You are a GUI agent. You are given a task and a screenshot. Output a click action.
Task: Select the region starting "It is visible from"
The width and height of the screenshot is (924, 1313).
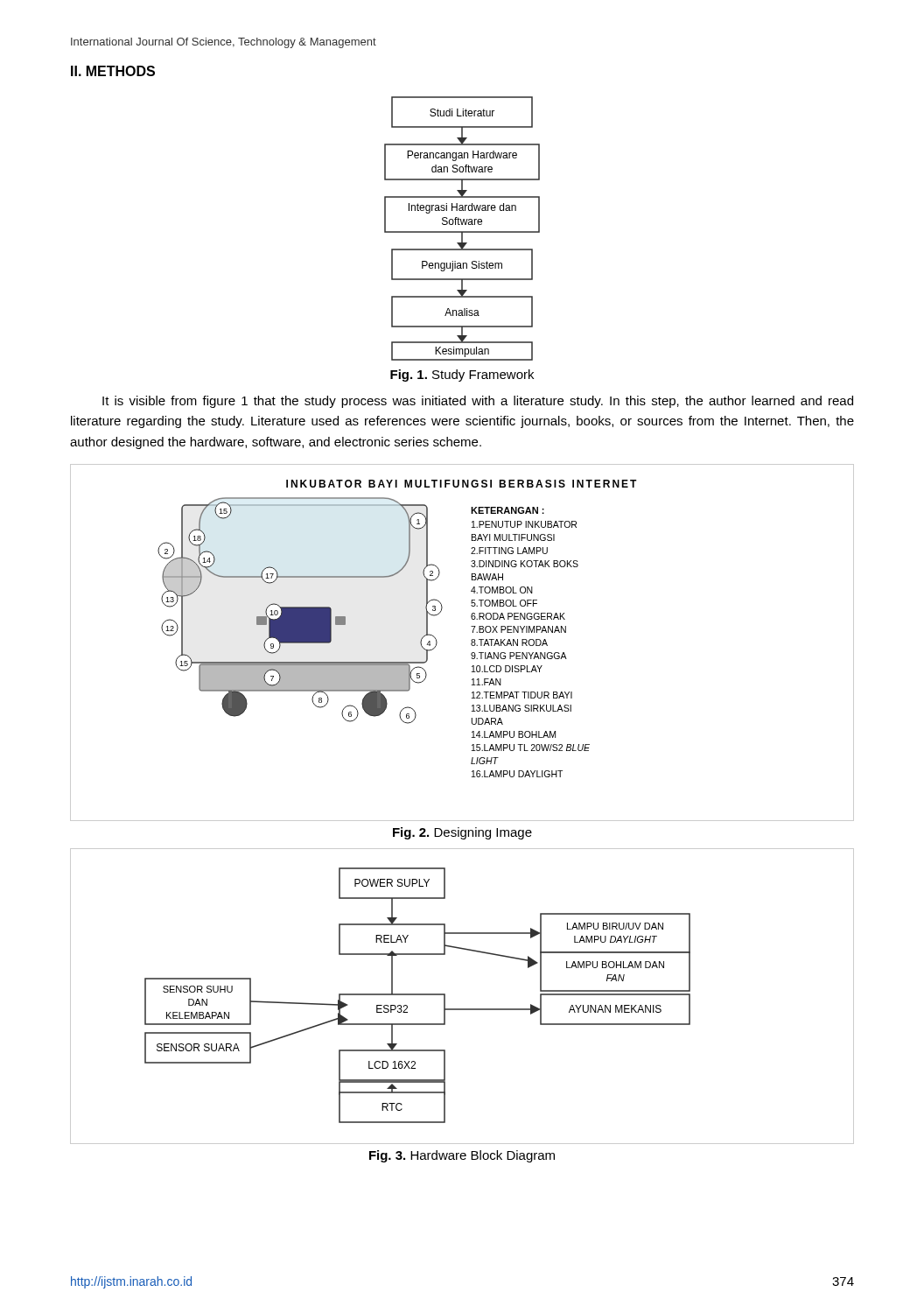462,421
